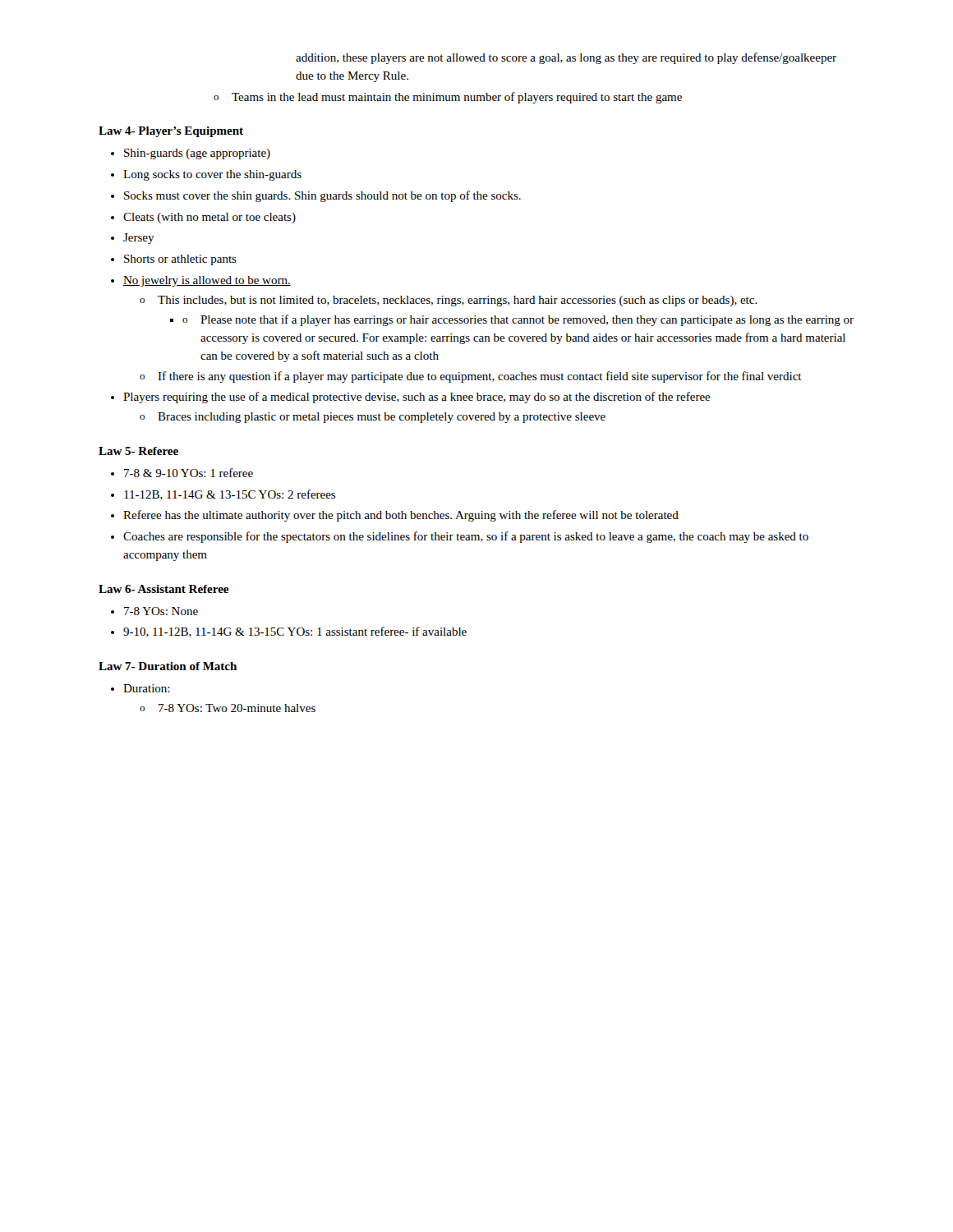Navigate to the text block starting "7-8 YOs: None"
Screen dimensions: 1232x953
161,611
